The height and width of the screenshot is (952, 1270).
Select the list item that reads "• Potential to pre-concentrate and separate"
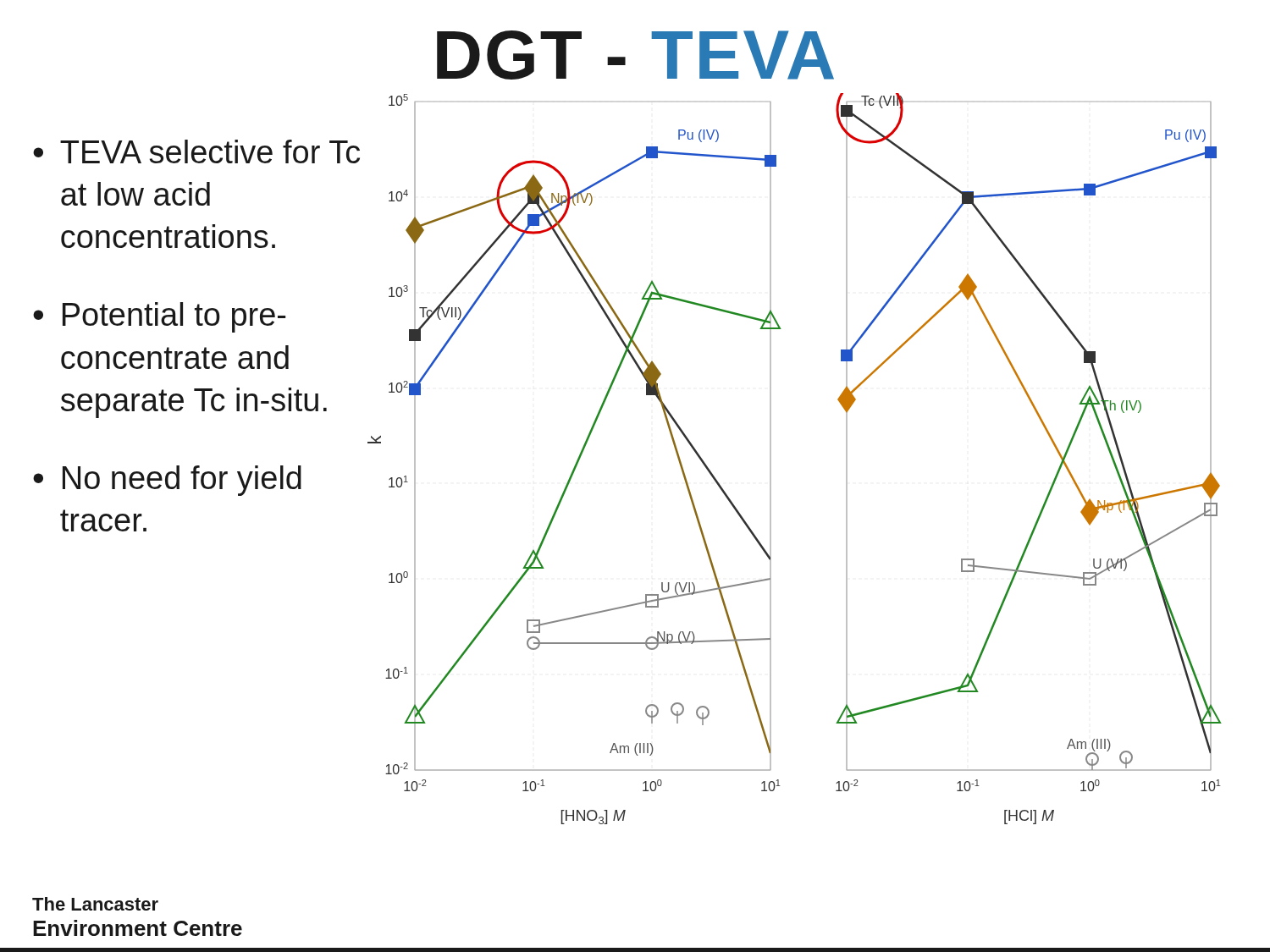[197, 358]
